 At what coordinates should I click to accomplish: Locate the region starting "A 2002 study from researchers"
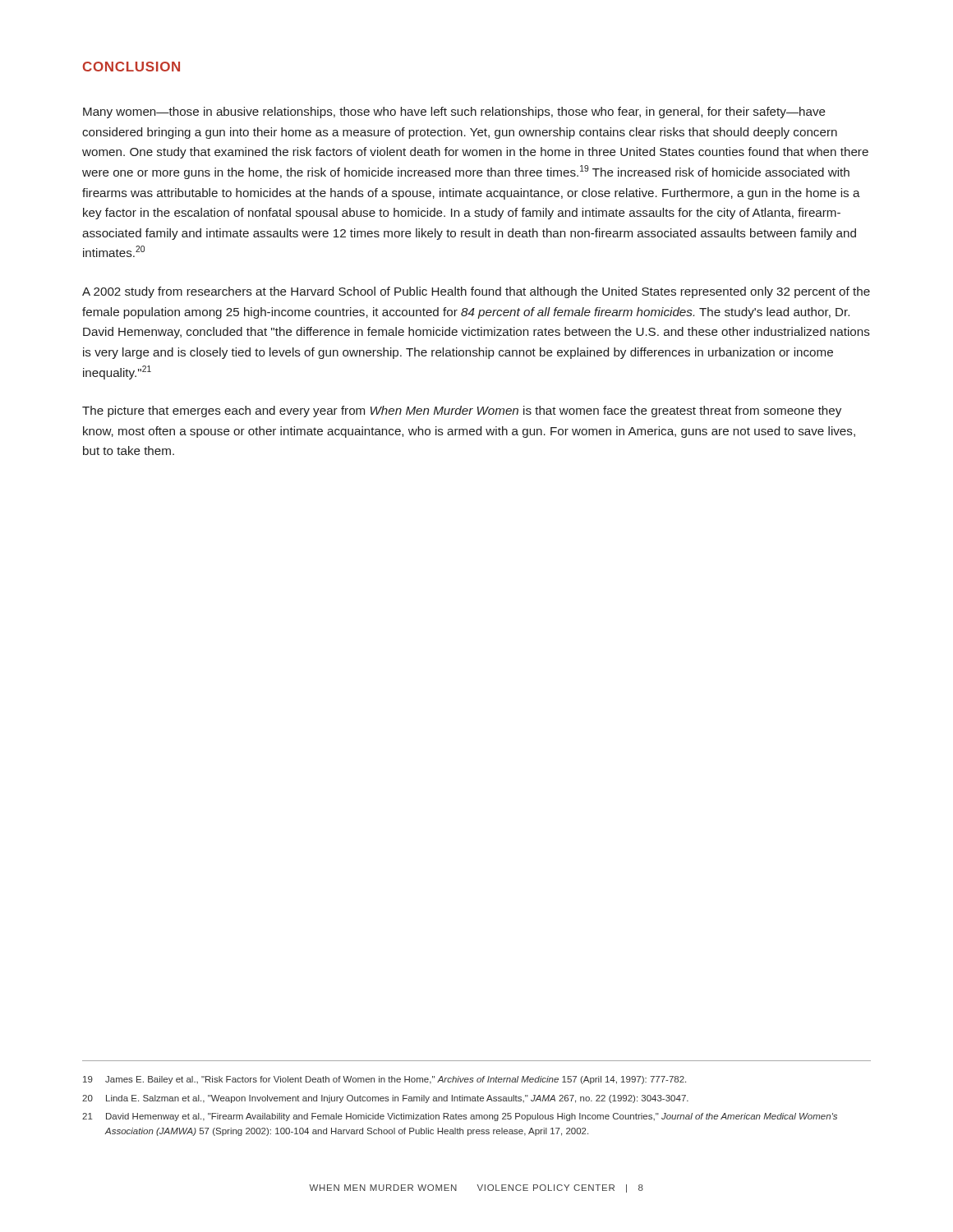point(476,332)
